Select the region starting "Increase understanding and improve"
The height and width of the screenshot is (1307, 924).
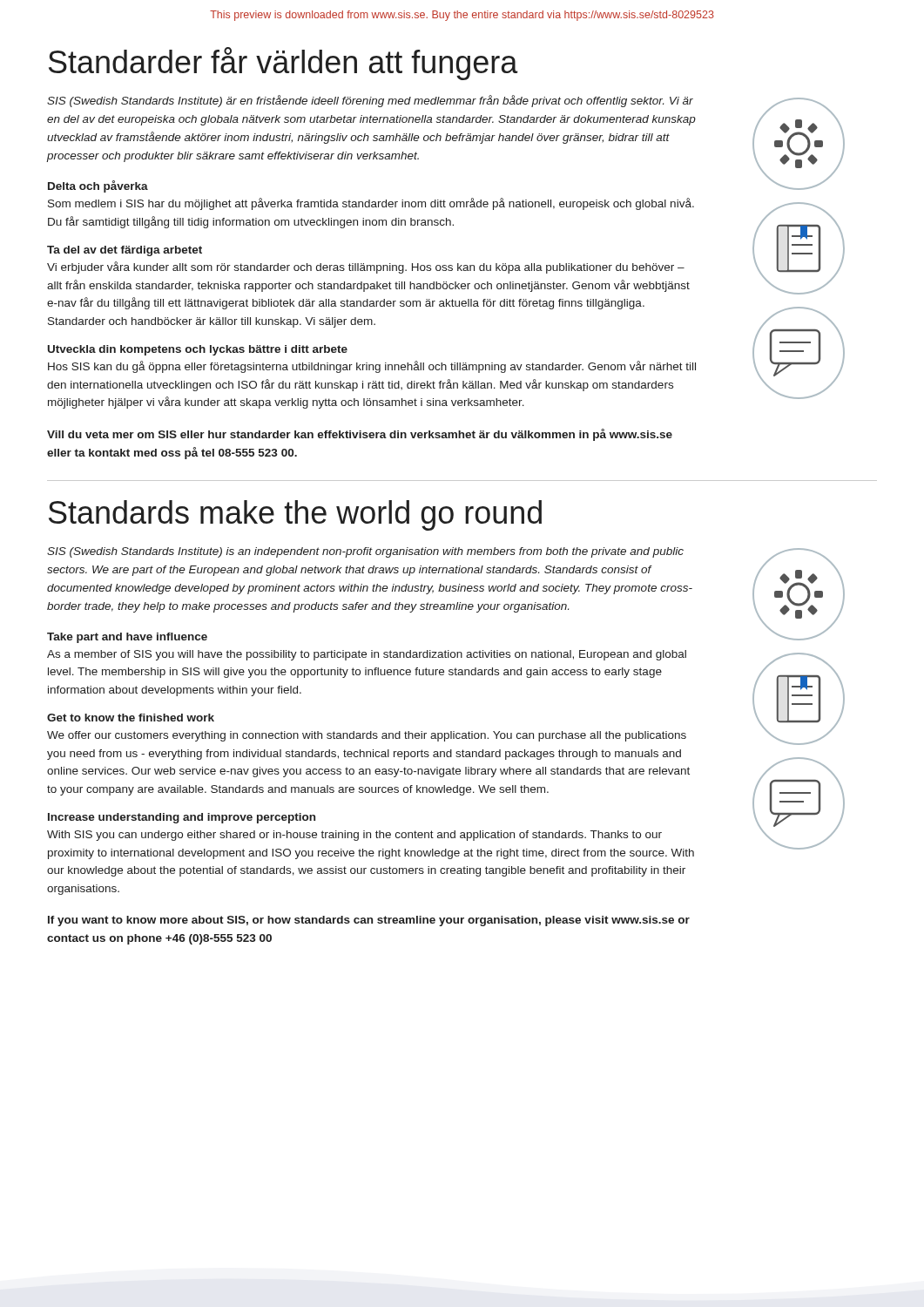(x=182, y=817)
